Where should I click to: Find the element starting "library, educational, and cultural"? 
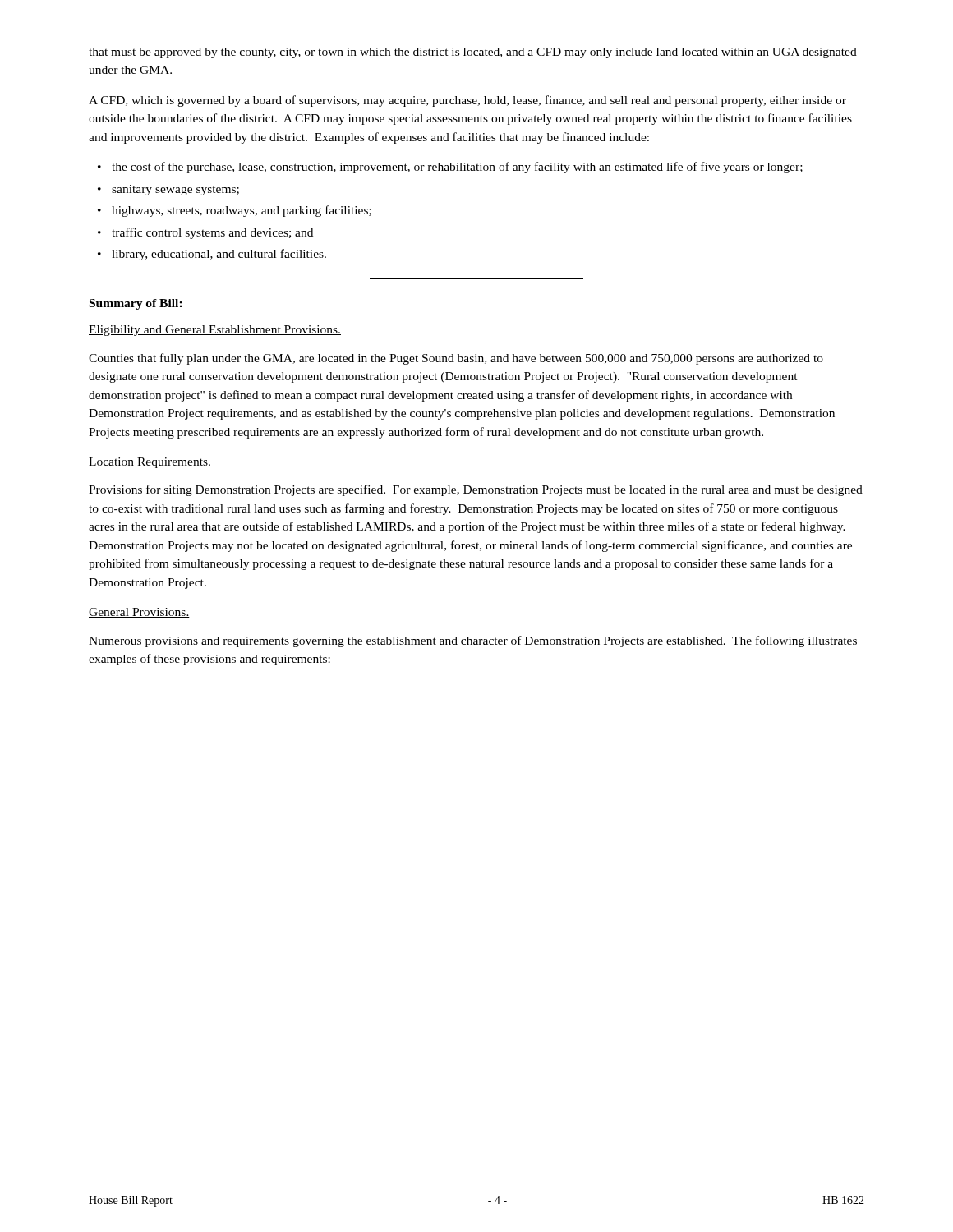219,254
